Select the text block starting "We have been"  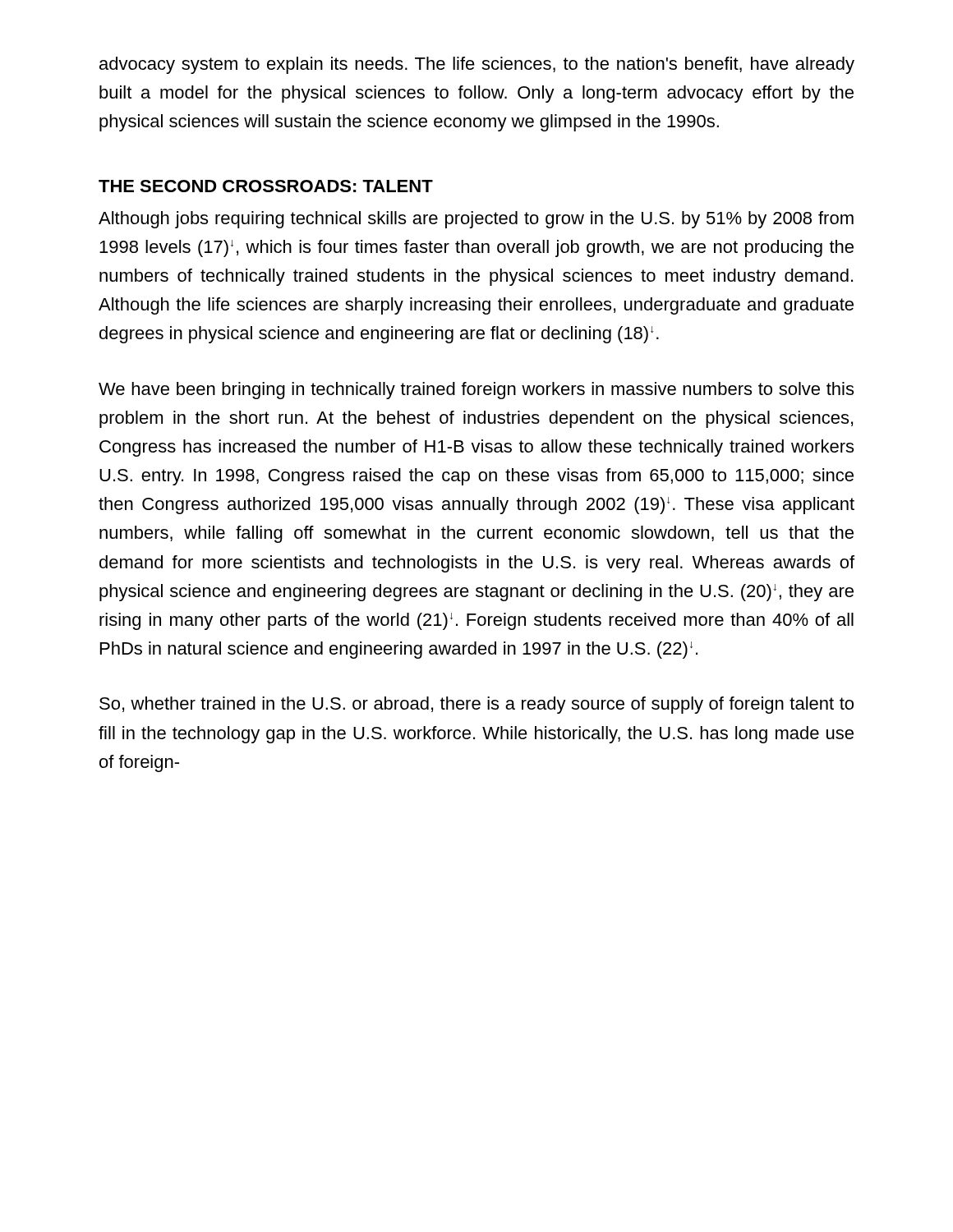476,519
